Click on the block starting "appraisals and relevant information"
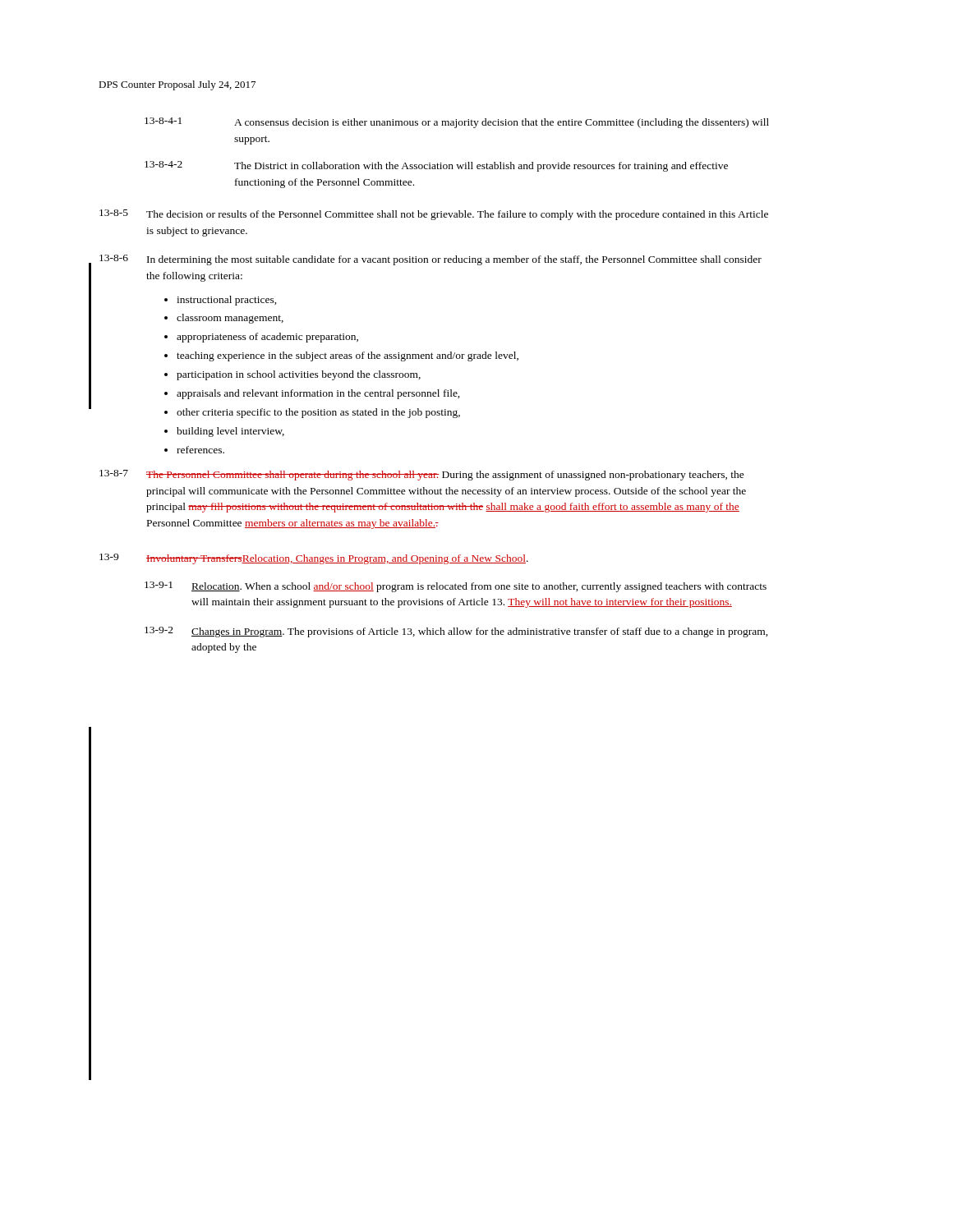Screen dimensions: 1232x953 point(318,393)
